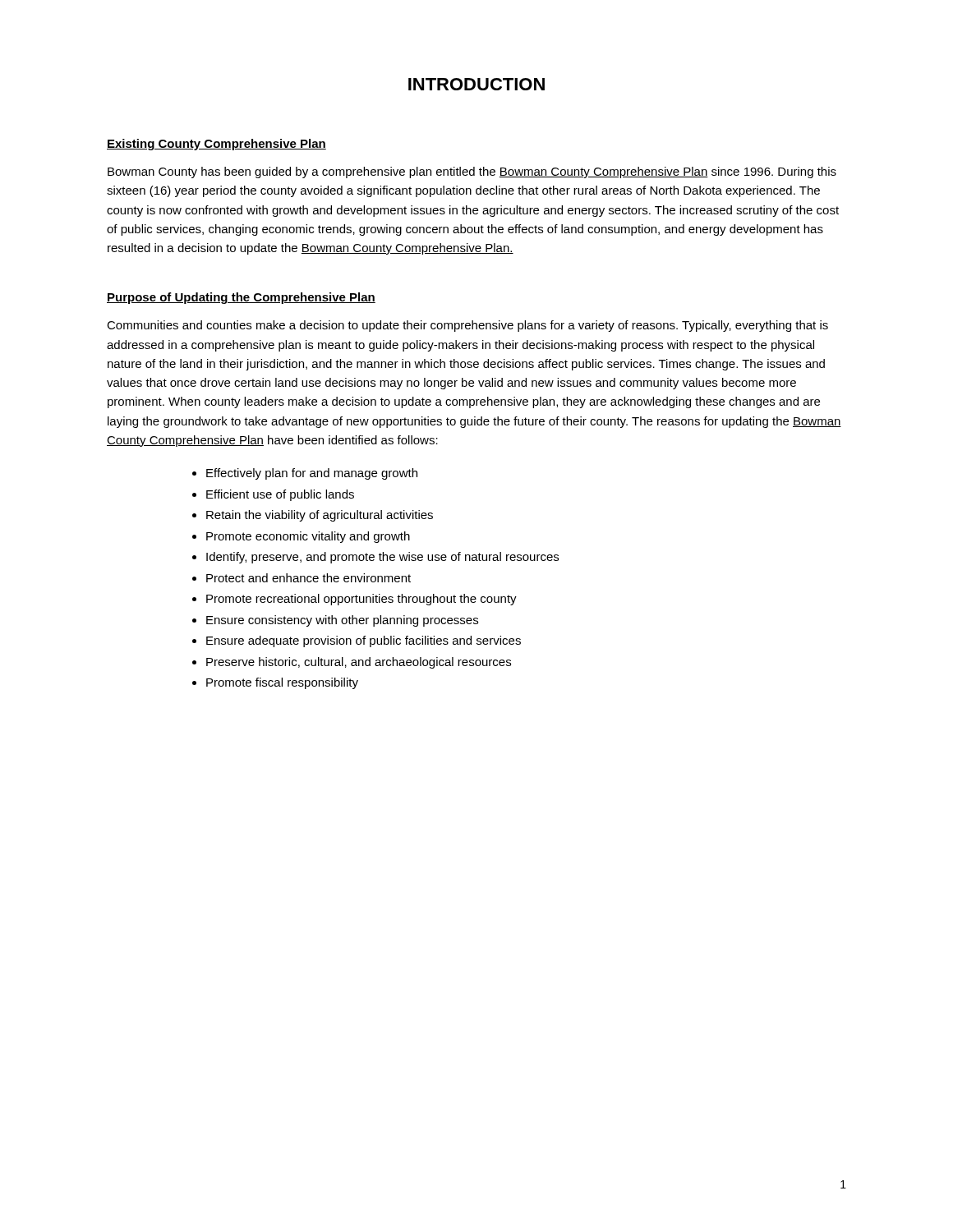Viewport: 953px width, 1232px height.
Task: Find the list item that reads "Retain the viability of agricultural"
Action: 319,515
